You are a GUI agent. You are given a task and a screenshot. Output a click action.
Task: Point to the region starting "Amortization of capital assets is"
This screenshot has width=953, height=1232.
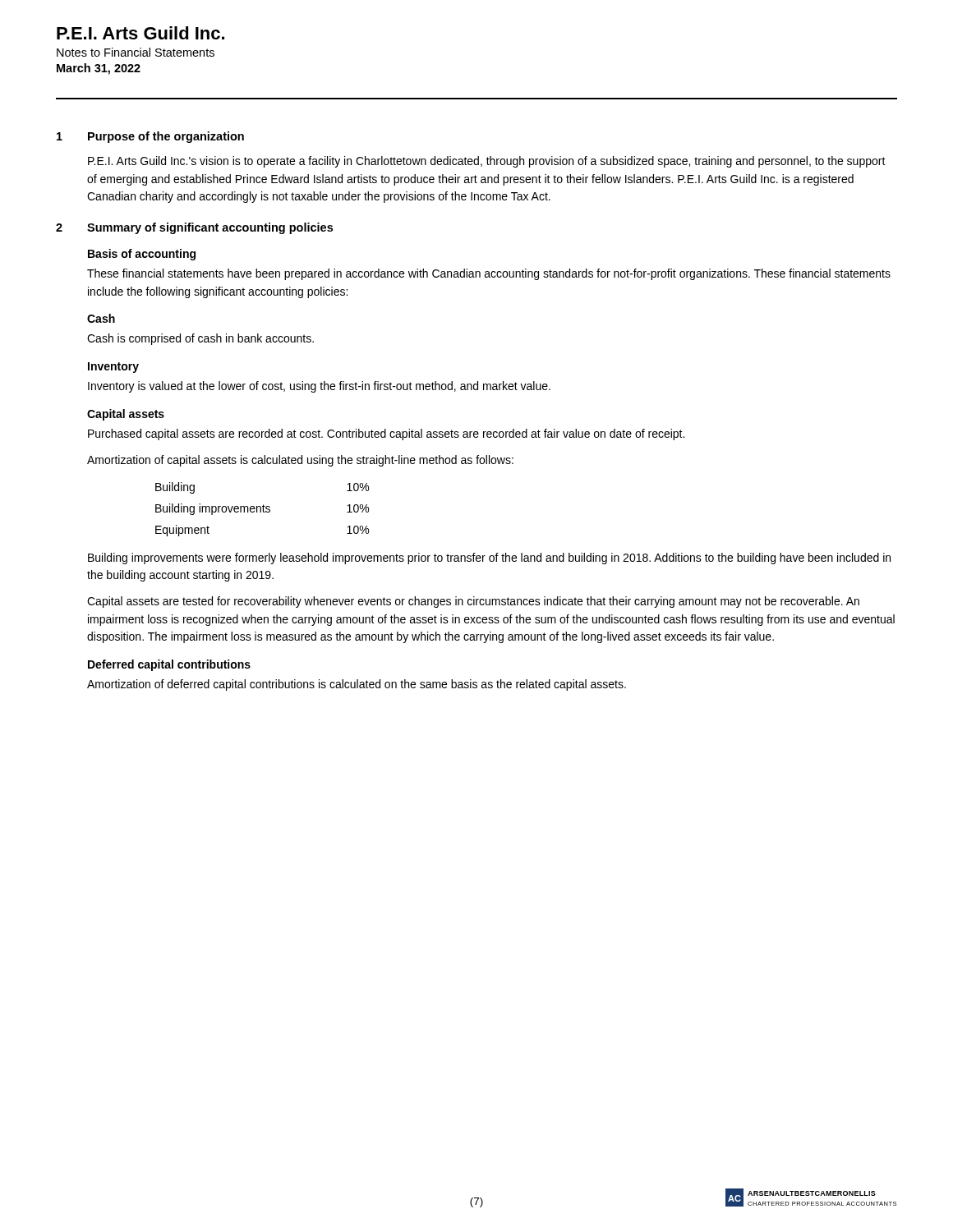click(301, 460)
